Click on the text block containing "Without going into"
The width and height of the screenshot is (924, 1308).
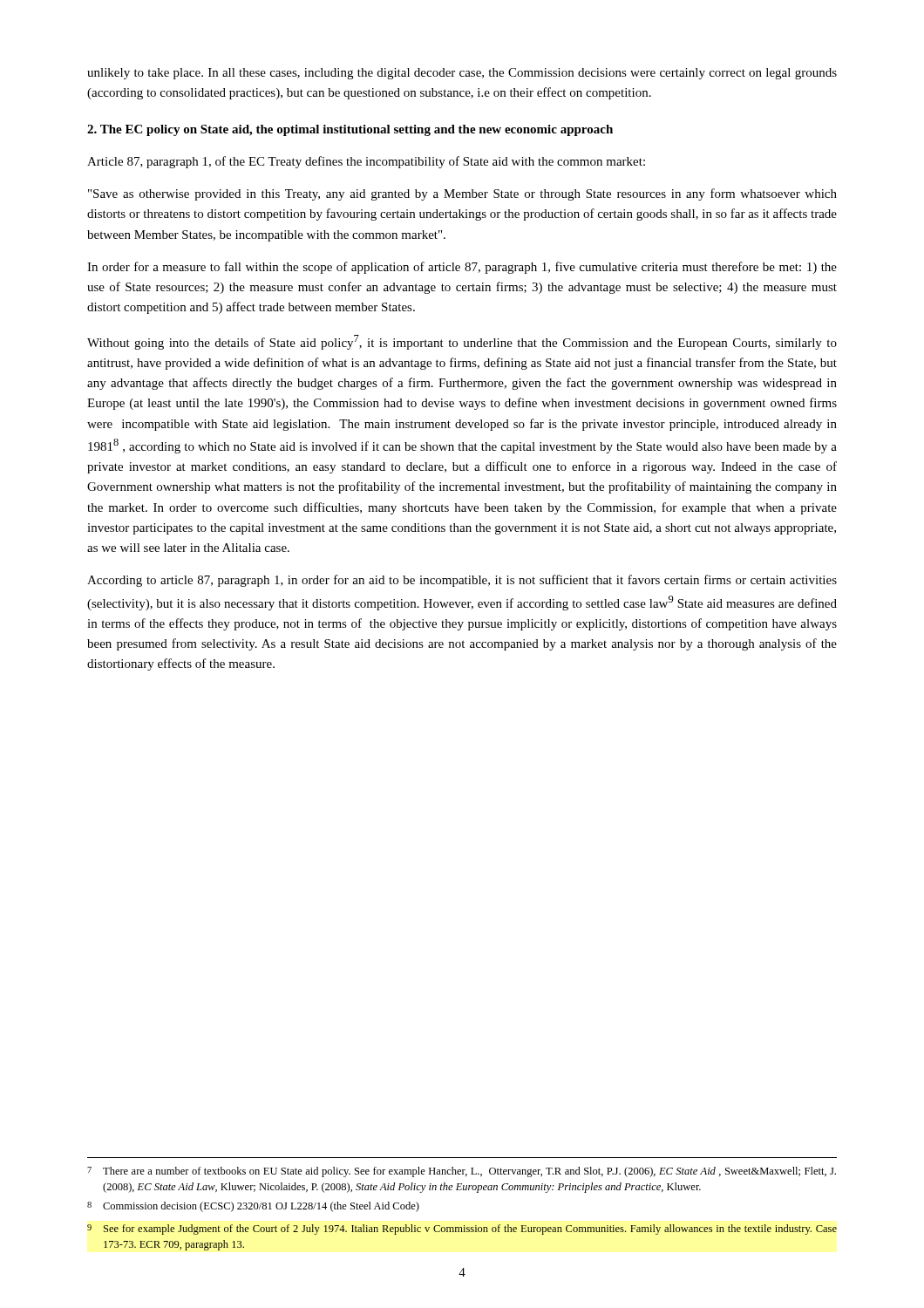pyautogui.click(x=462, y=444)
